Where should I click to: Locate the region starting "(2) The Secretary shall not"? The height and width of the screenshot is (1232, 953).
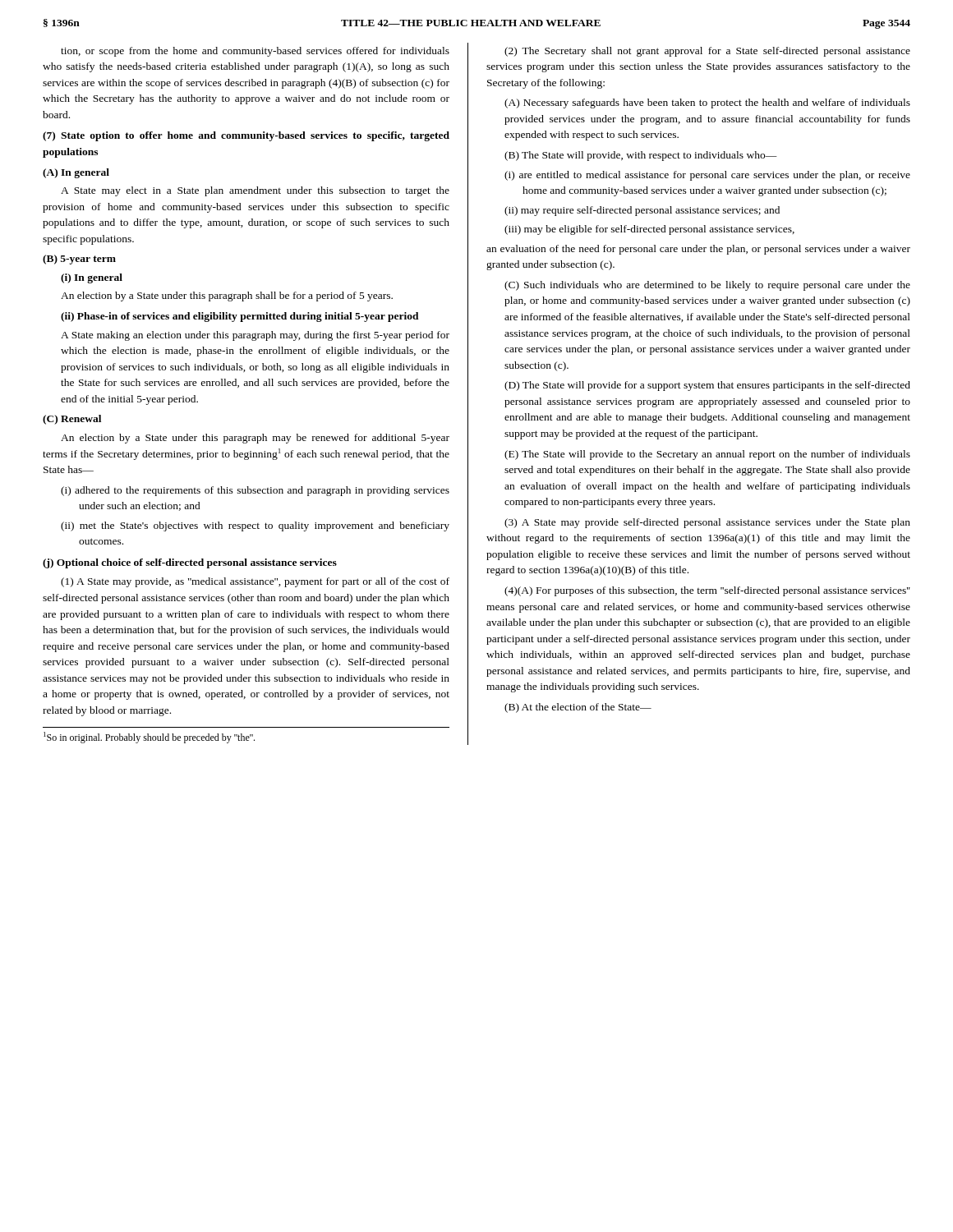698,66
